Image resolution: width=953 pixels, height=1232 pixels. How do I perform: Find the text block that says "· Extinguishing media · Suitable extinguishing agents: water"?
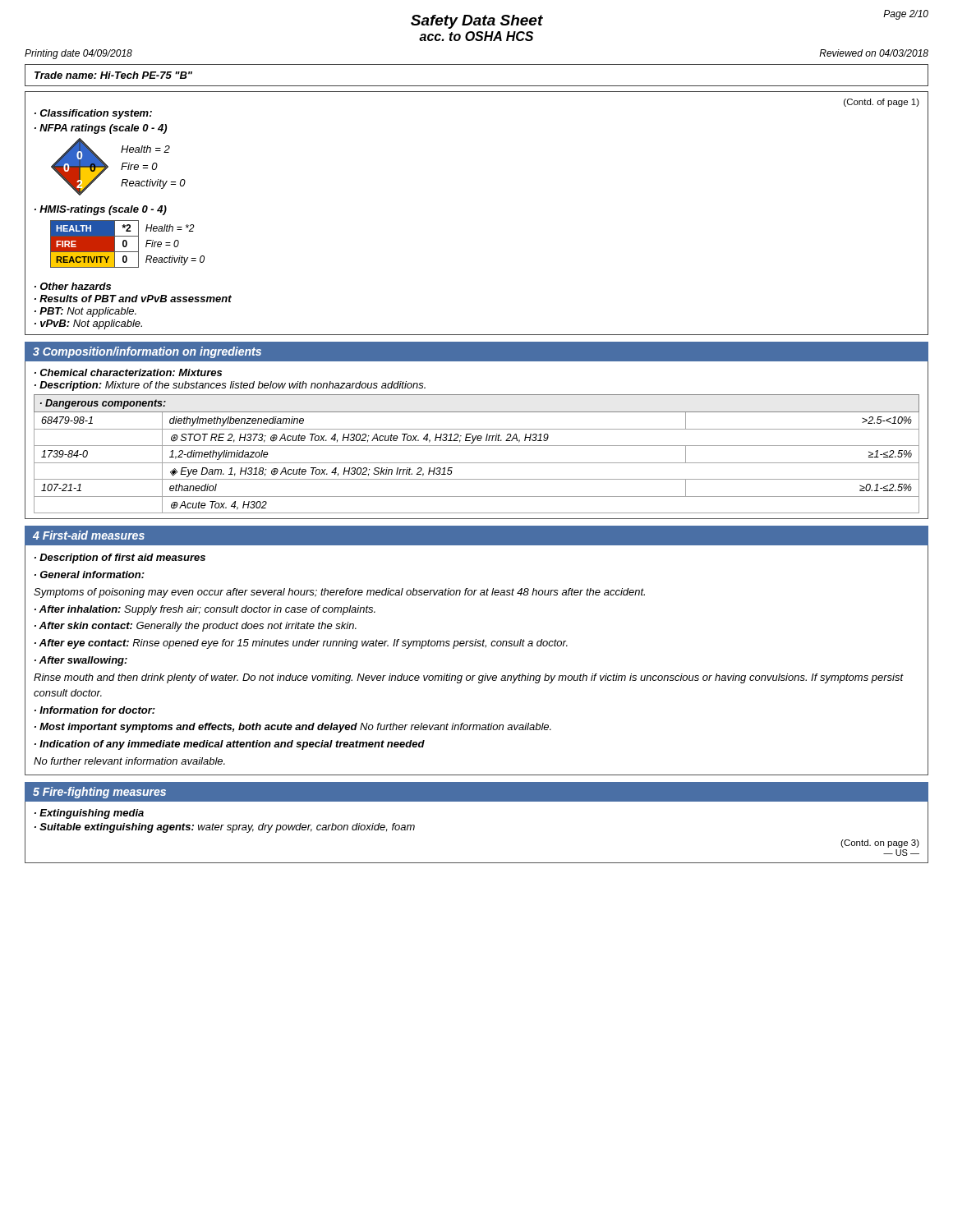pos(89,814)
